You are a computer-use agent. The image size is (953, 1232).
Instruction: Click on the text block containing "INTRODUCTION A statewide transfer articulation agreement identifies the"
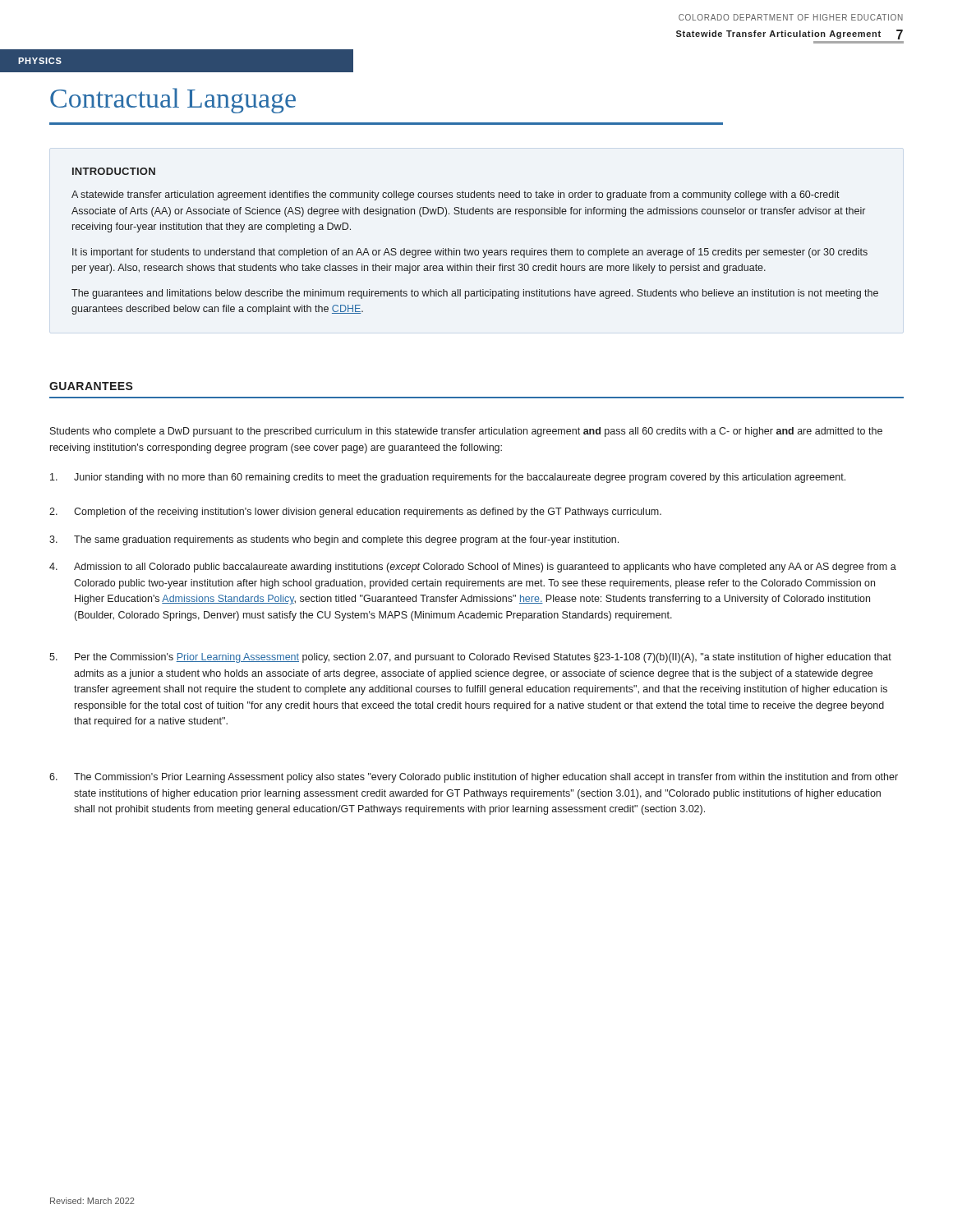[476, 241]
